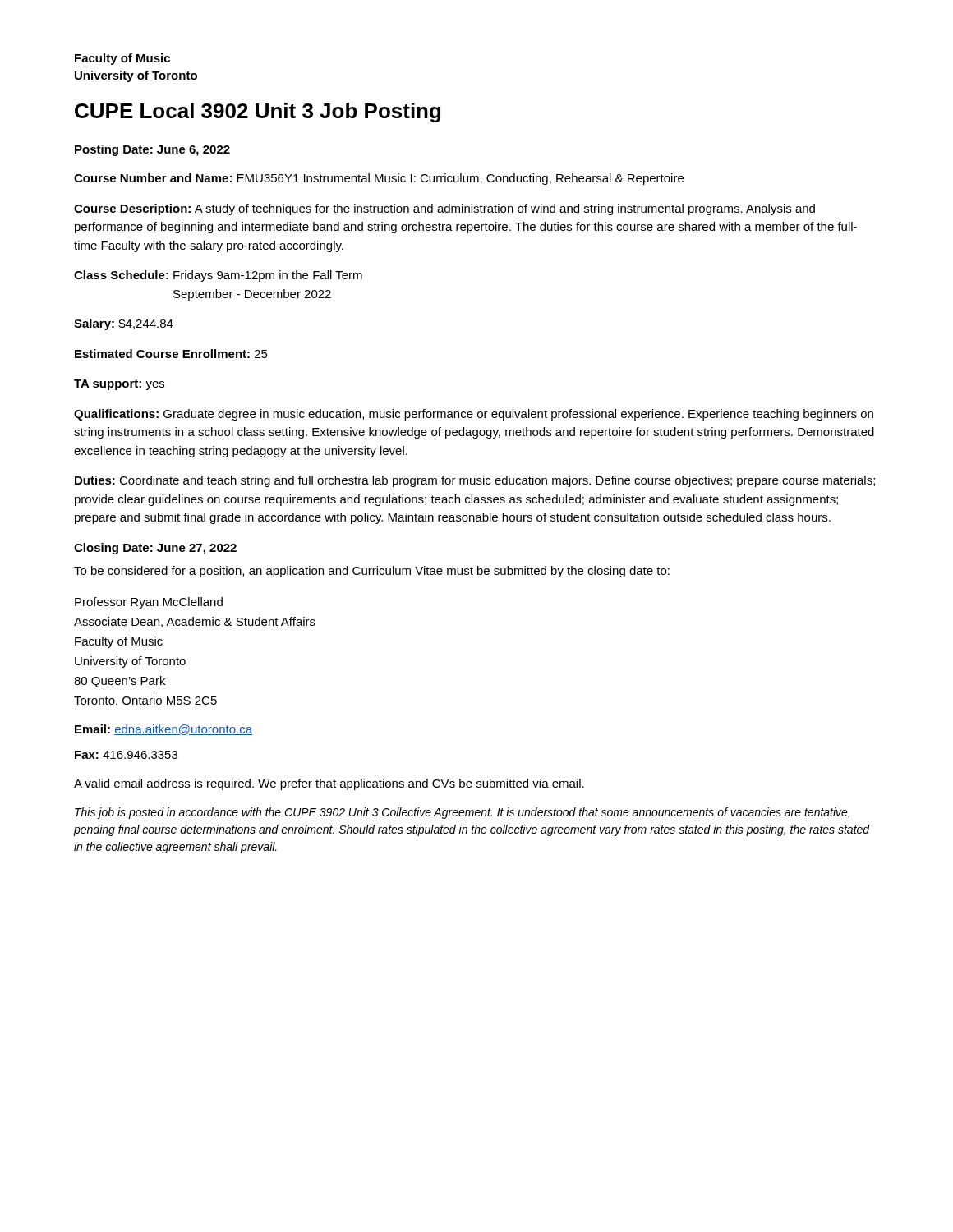953x1232 pixels.
Task: Click on the text starting "Email: edna.aitken@utoronto.ca"
Action: (163, 729)
